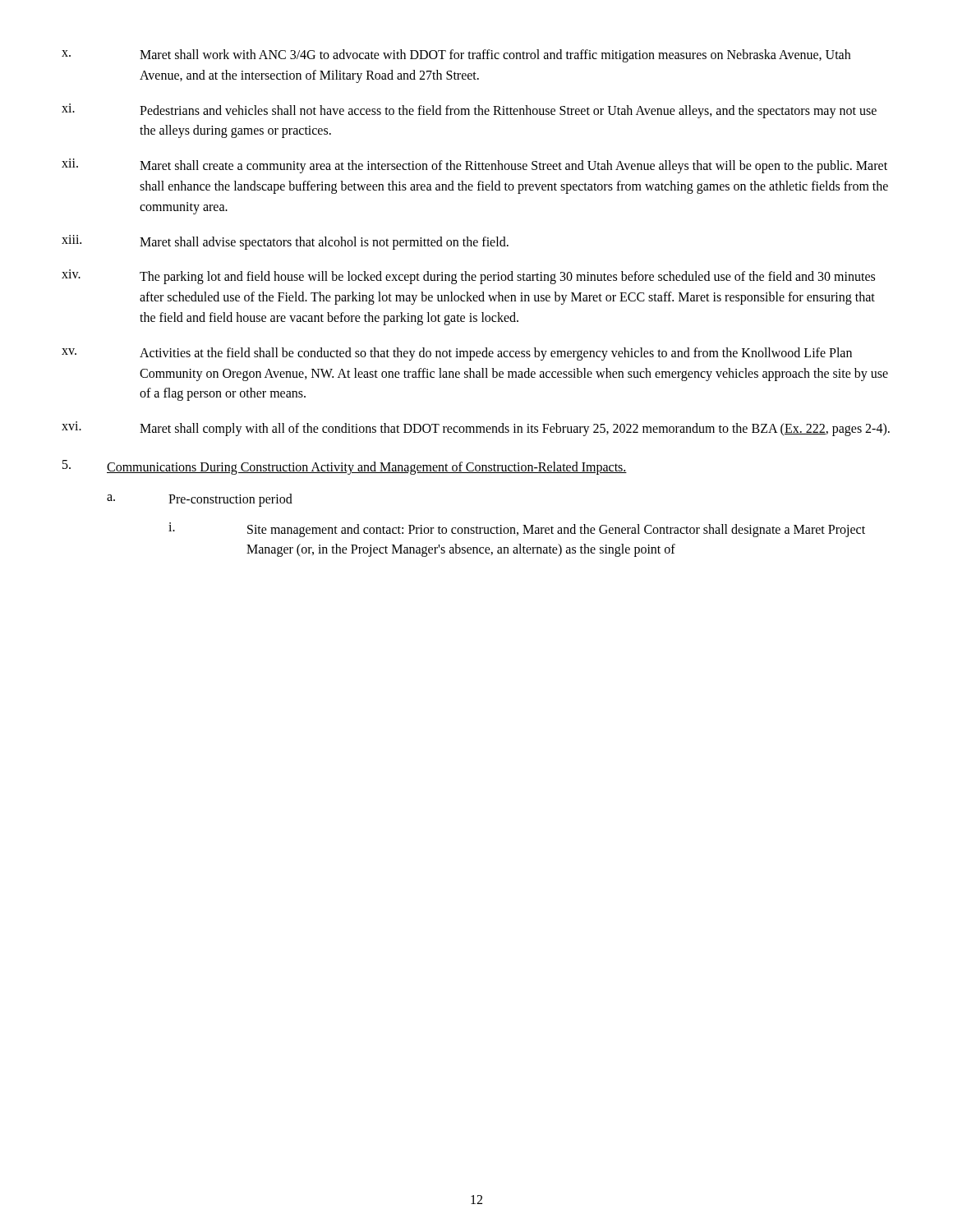Point to "a. Pre-construction period"
Image resolution: width=953 pixels, height=1232 pixels.
pyautogui.click(x=200, y=500)
